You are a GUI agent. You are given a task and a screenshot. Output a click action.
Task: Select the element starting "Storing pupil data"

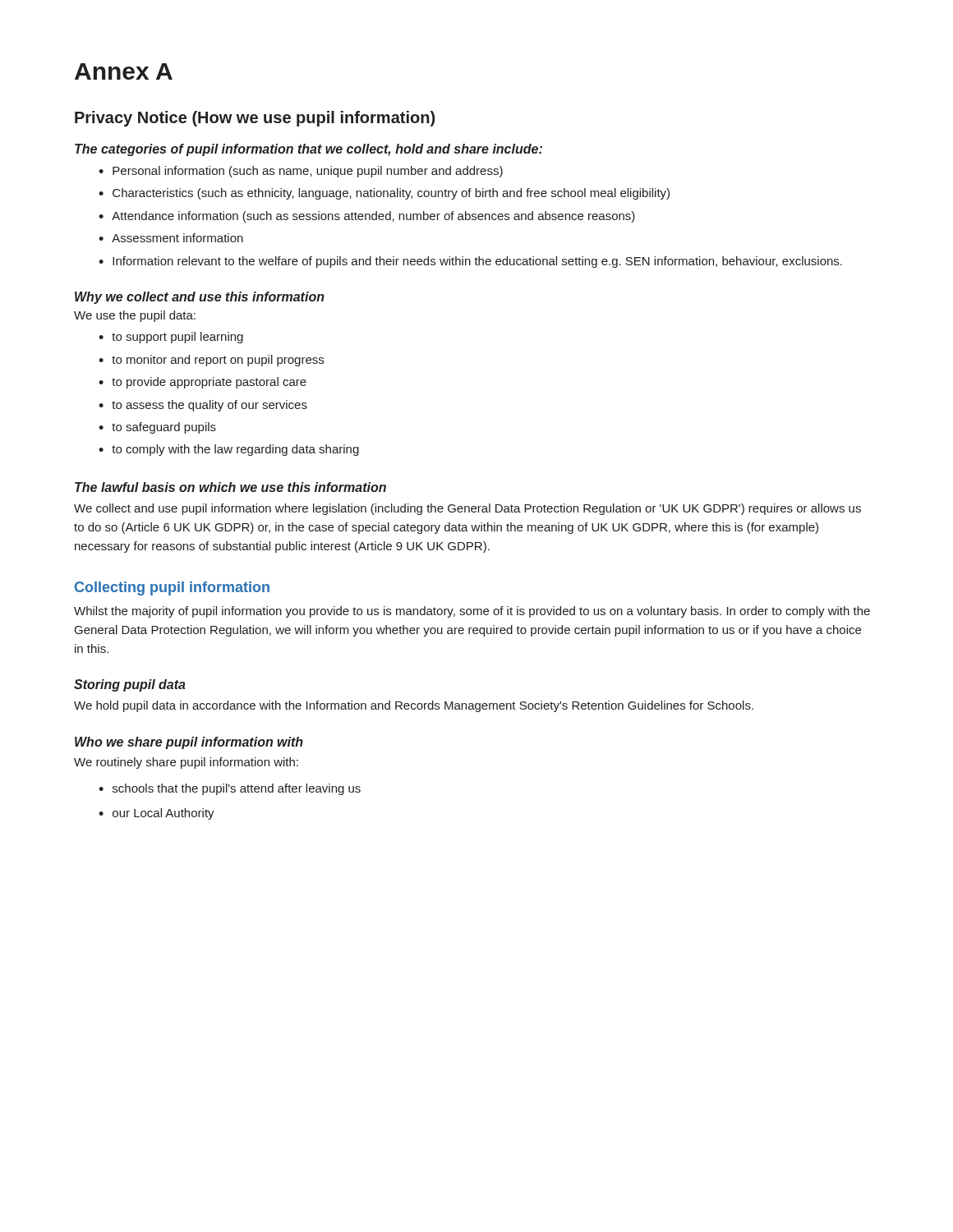click(x=130, y=685)
